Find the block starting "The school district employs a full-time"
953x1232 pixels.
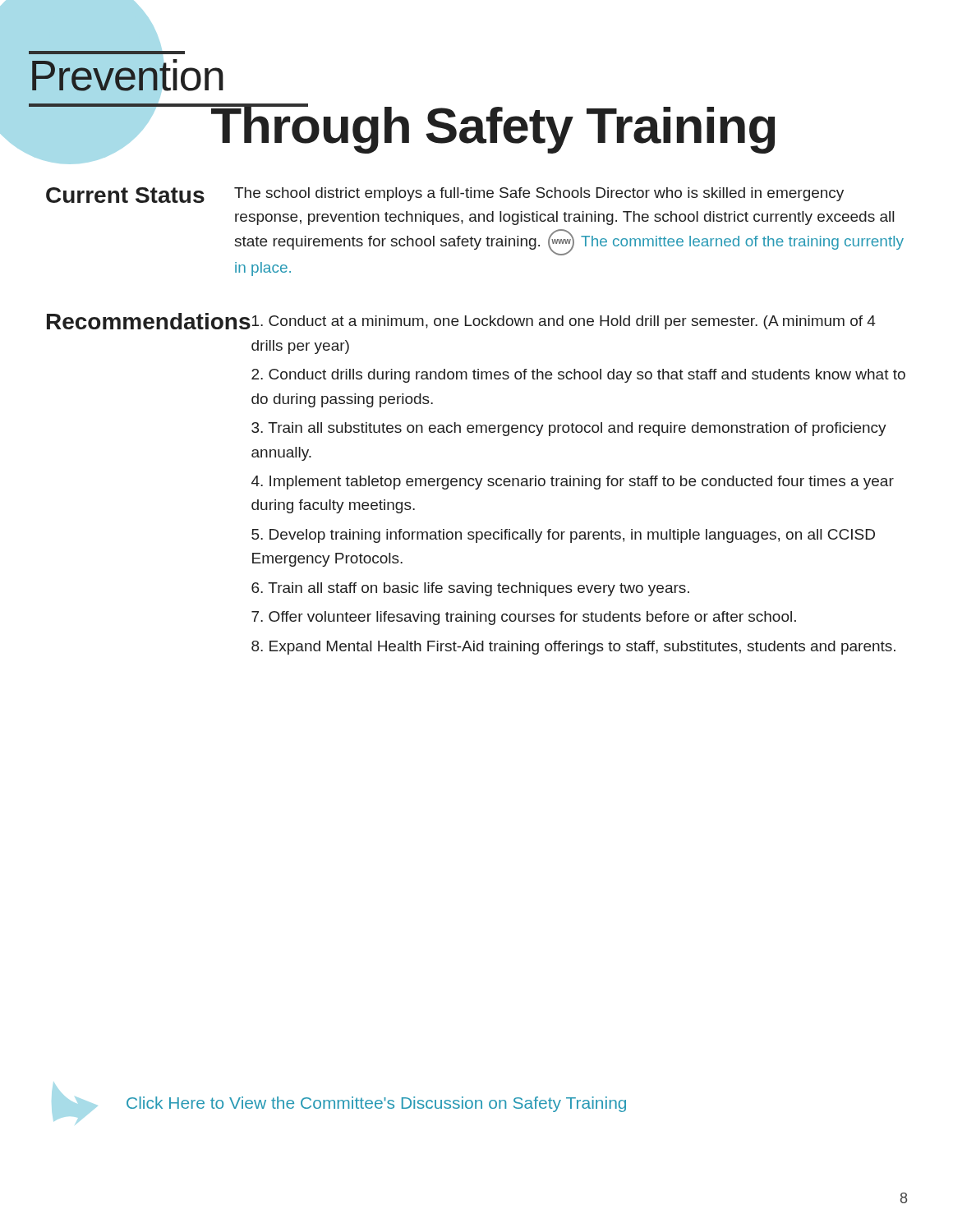click(x=569, y=230)
